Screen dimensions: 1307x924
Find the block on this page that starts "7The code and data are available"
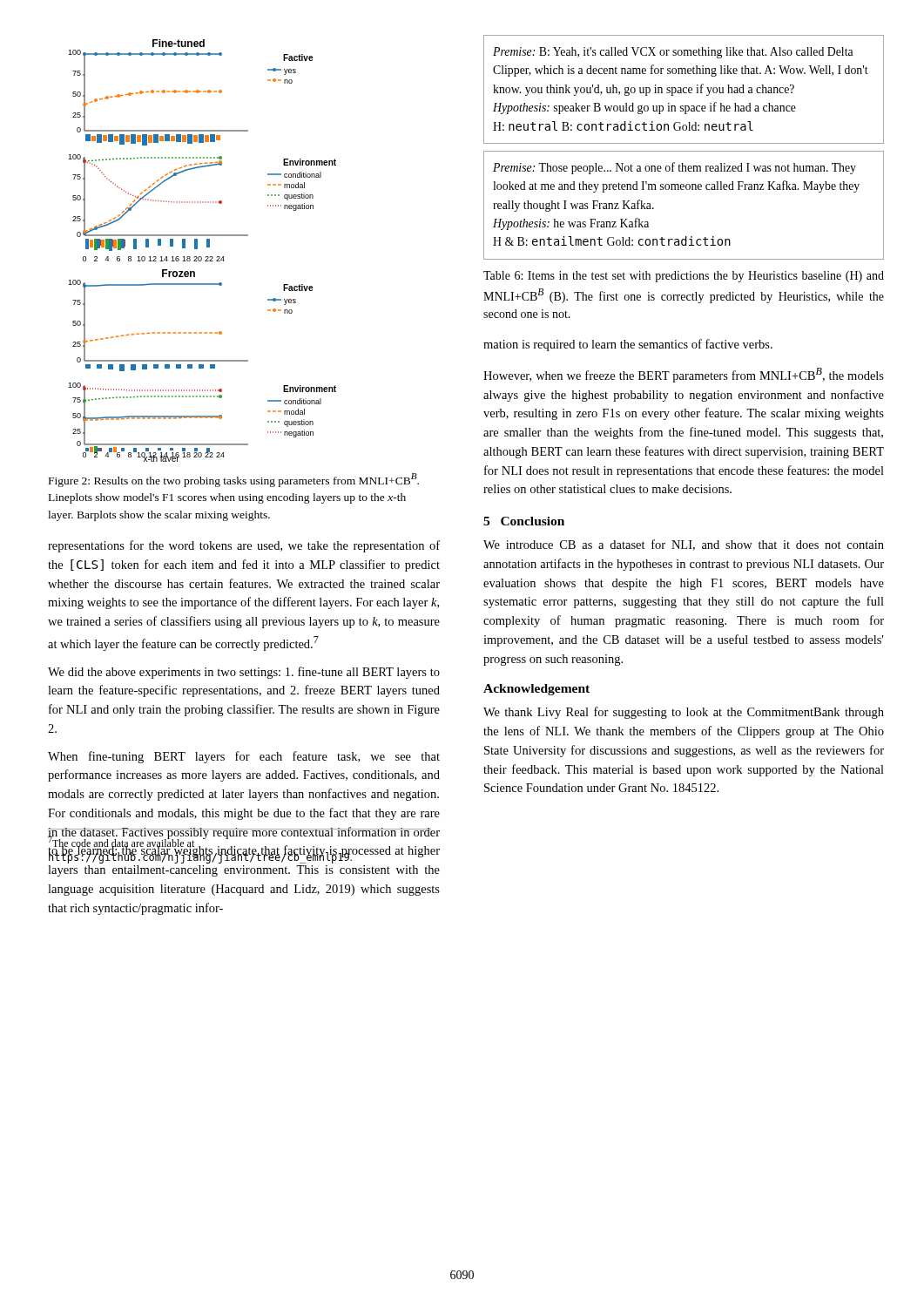click(200, 849)
